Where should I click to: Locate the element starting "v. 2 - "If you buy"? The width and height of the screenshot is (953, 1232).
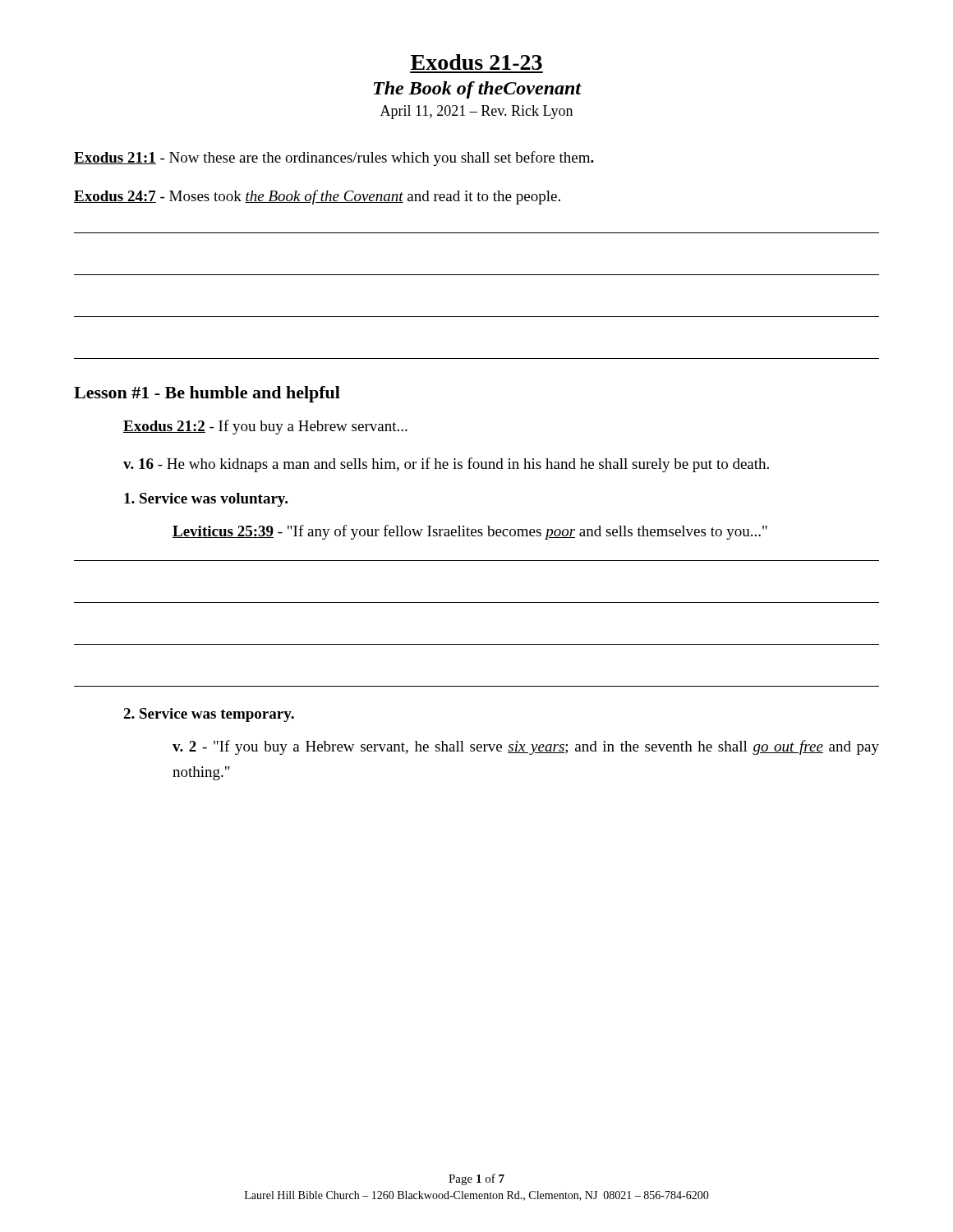[x=526, y=759]
